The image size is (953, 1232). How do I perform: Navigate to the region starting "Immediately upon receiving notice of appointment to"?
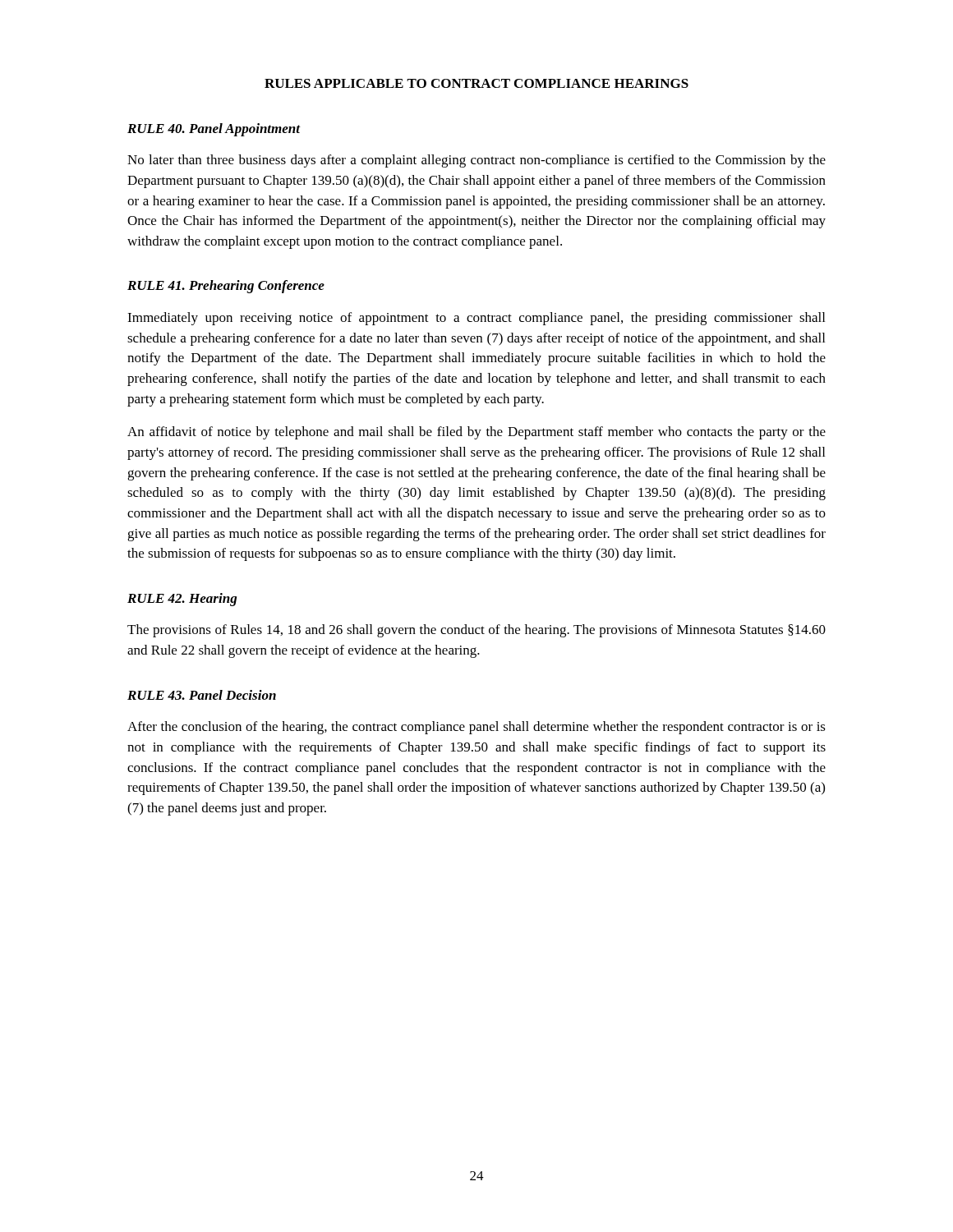[476, 358]
